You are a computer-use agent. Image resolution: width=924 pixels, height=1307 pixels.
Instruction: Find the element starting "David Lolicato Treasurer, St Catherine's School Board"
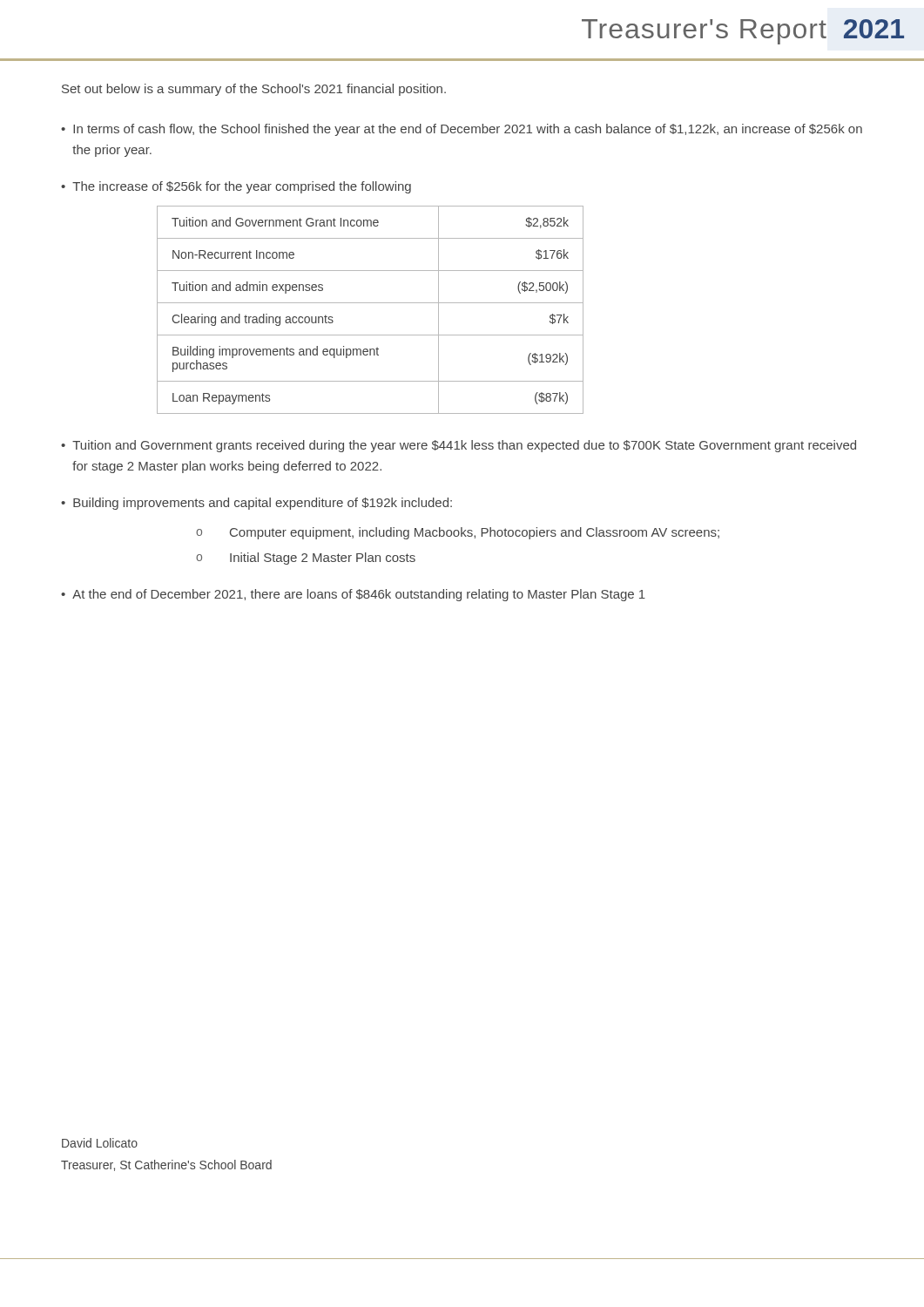tap(167, 1154)
